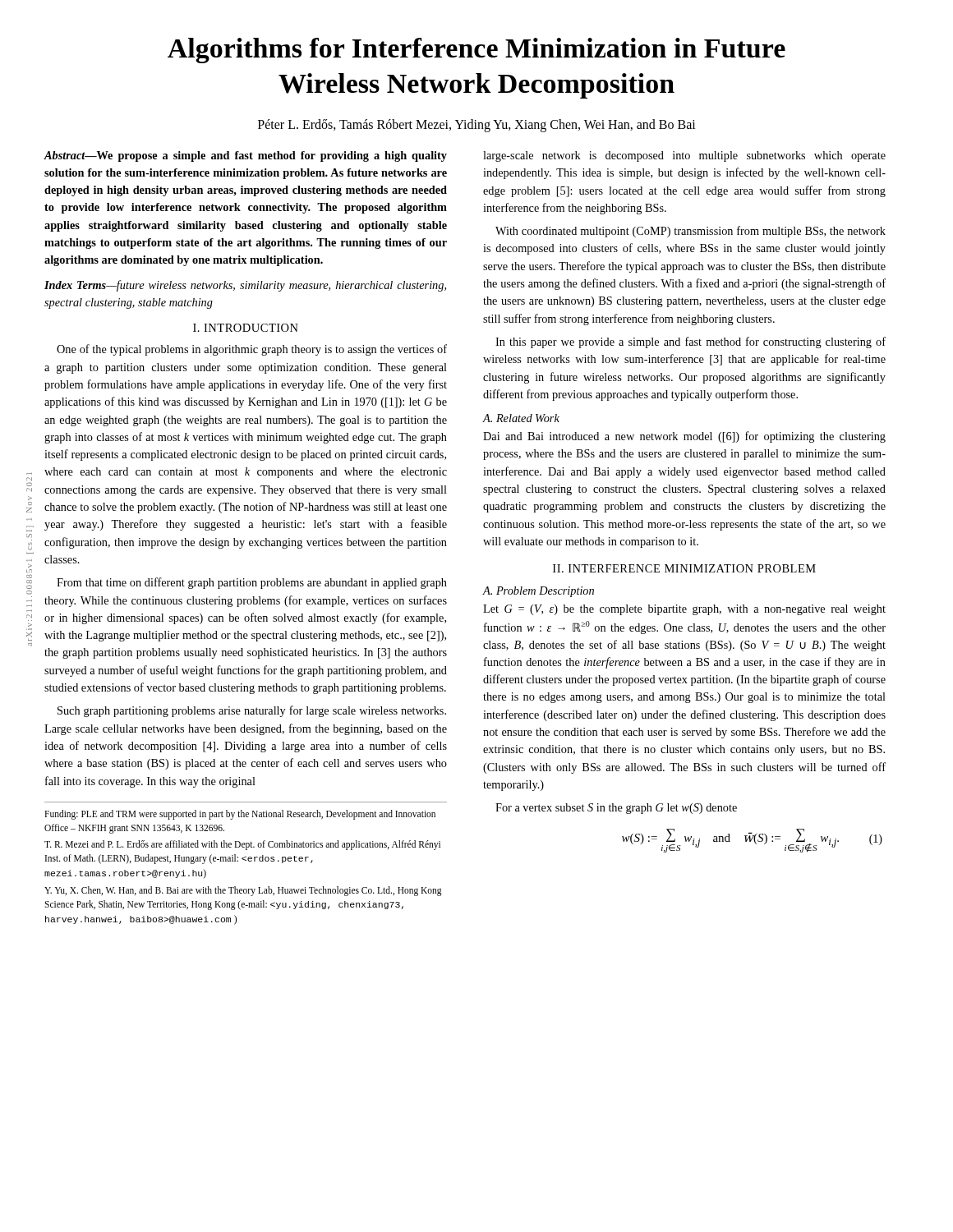Locate the formula that opens with "w(S) := ∑ i,j∈S wi,j and"
The height and width of the screenshot is (1232, 953).
pos(684,839)
